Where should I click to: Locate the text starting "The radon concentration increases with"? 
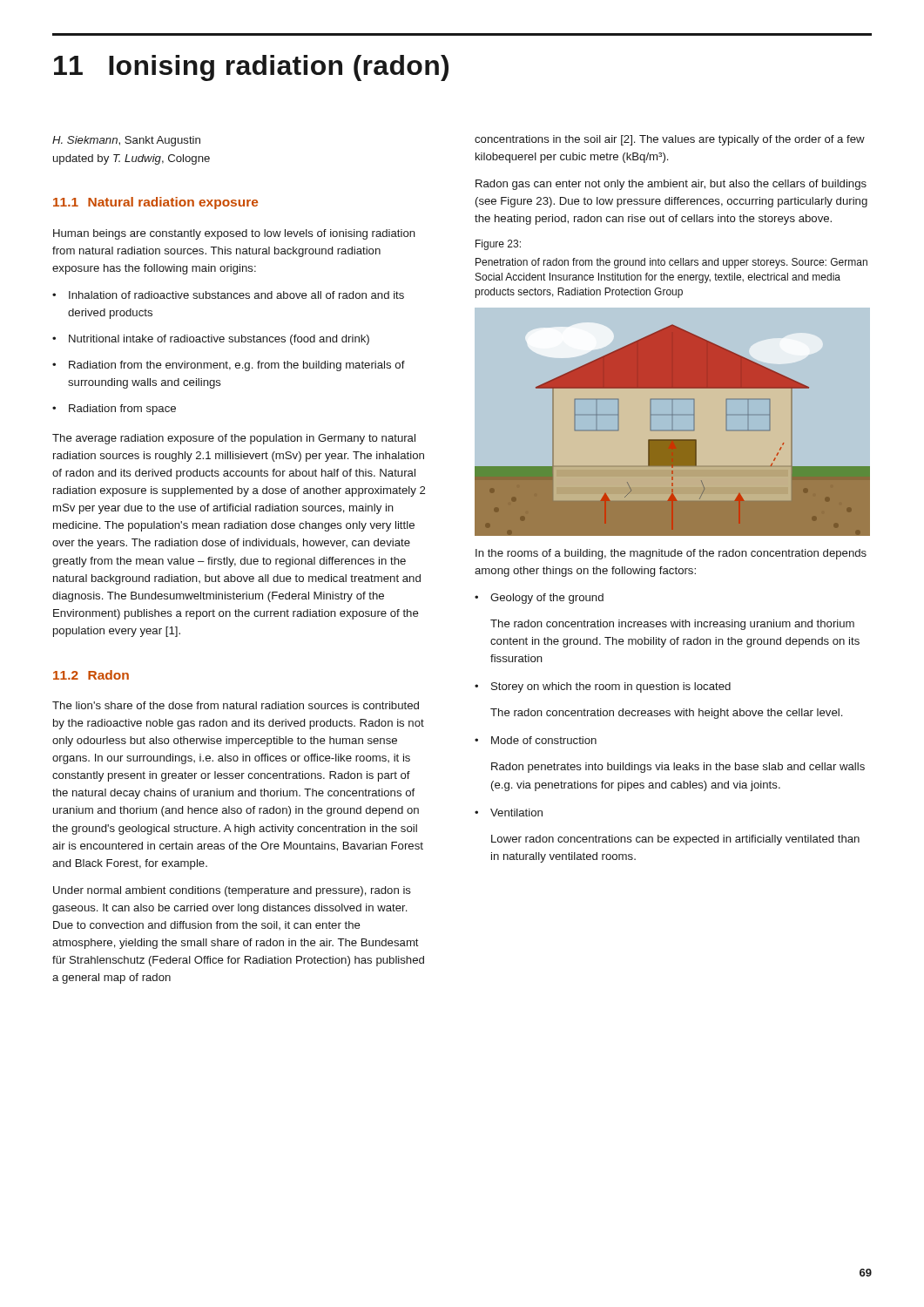[681, 641]
